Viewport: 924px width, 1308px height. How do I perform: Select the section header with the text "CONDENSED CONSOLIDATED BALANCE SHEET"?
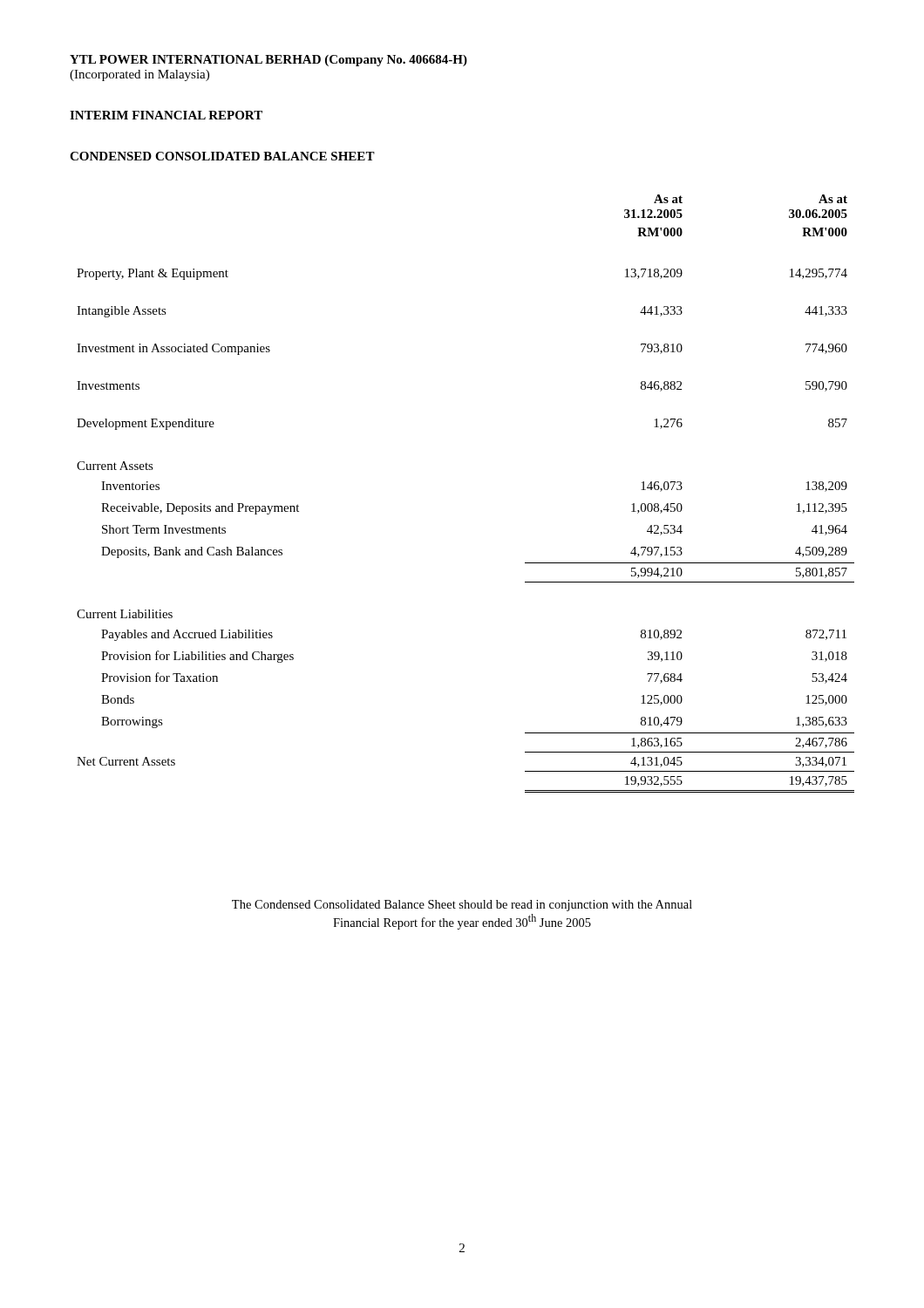(222, 156)
